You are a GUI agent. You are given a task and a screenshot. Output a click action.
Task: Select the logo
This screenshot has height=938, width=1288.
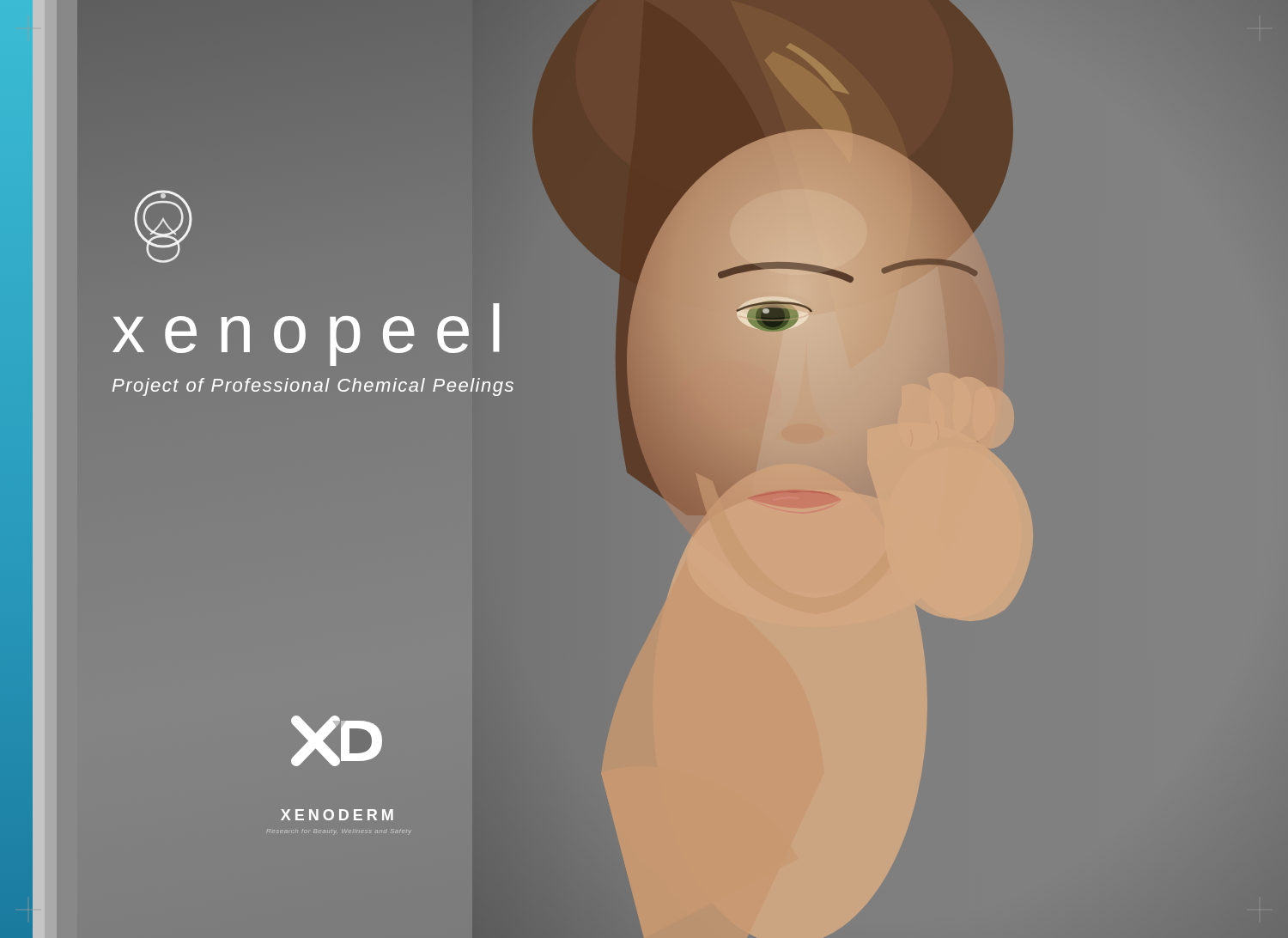pyautogui.click(x=339, y=774)
